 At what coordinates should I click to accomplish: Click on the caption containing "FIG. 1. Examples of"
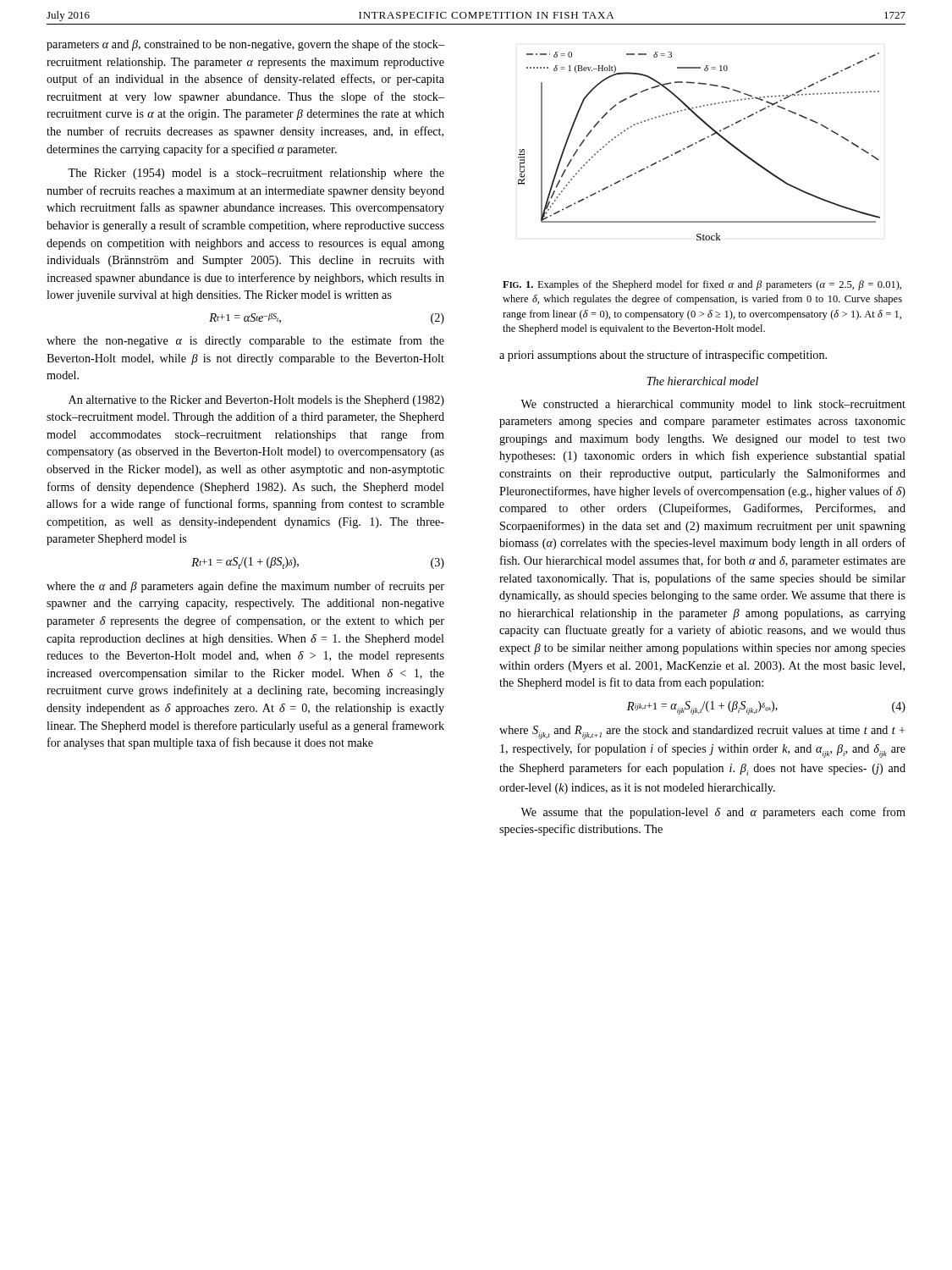(702, 306)
